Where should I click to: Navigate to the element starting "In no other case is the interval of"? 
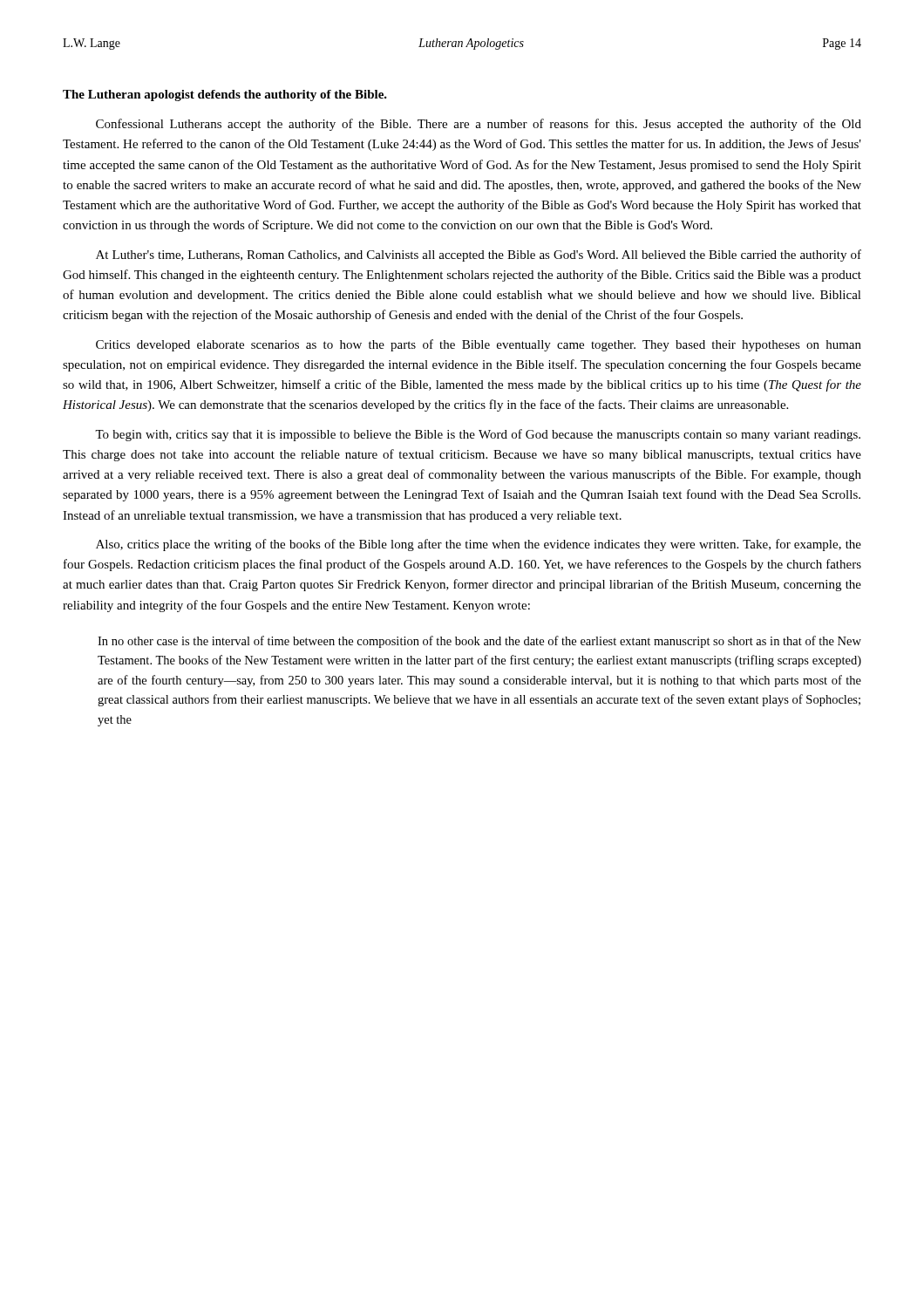point(479,680)
